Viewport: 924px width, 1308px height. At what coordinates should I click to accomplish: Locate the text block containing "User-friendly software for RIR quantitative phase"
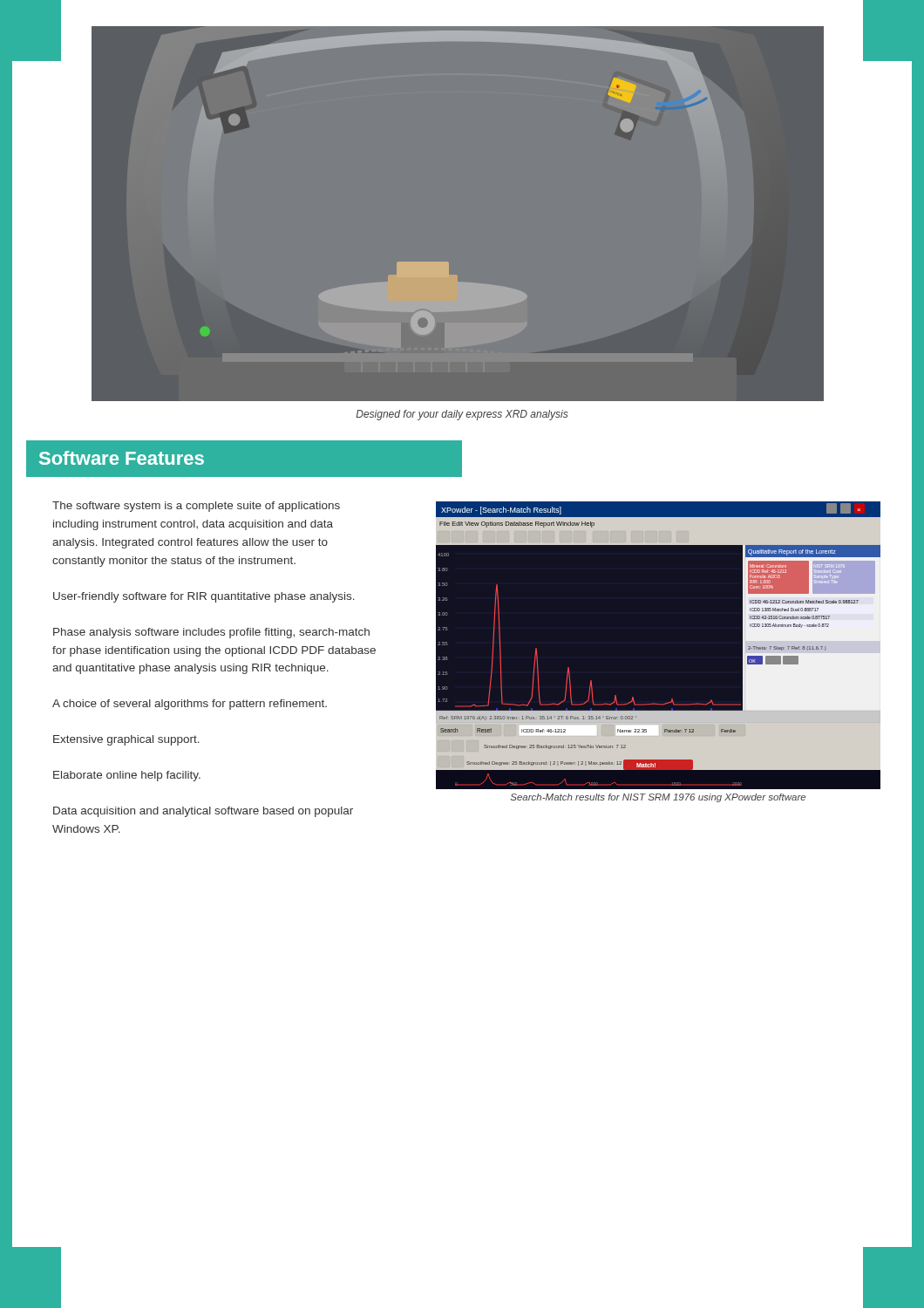(204, 596)
